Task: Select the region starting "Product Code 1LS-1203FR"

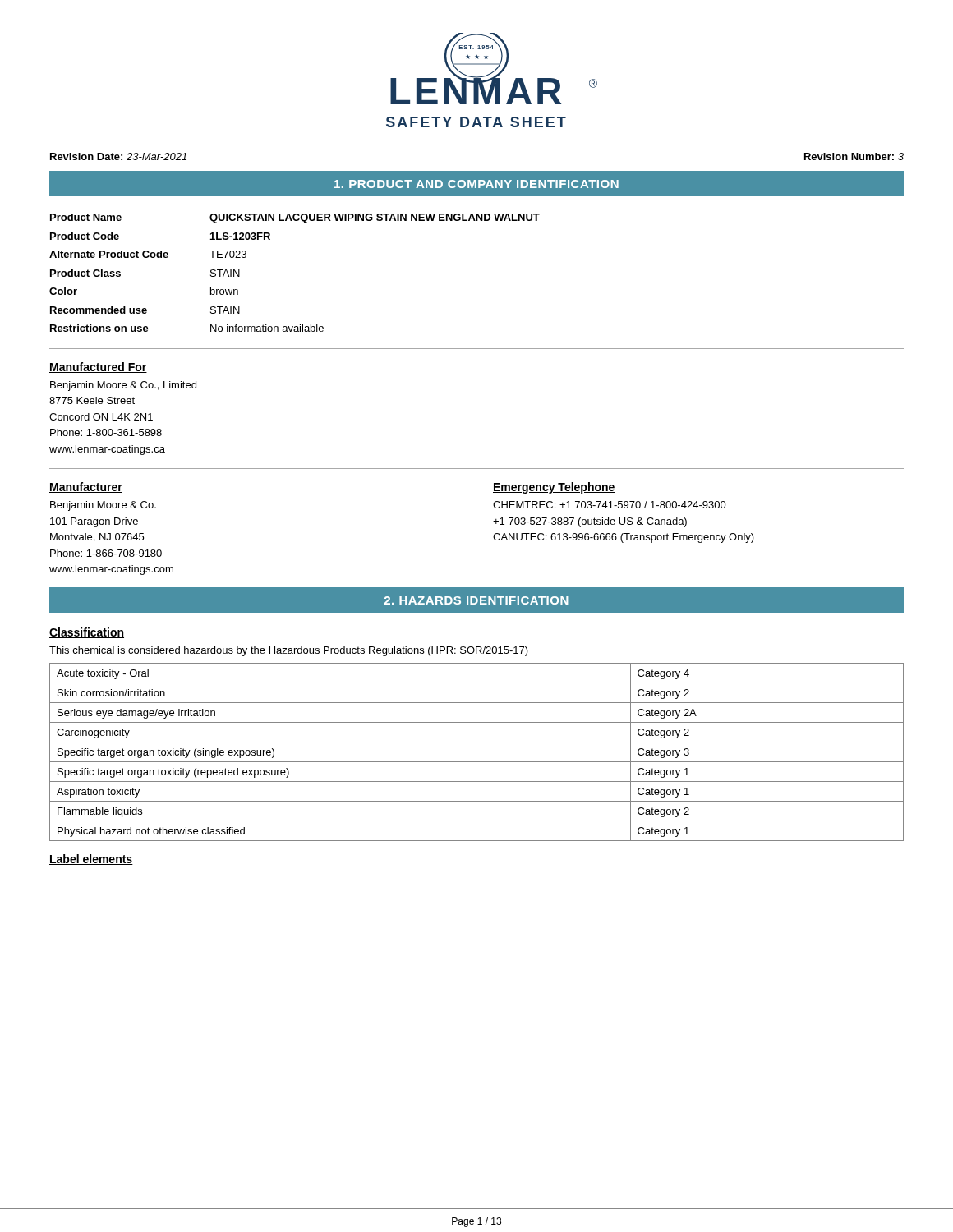Action: (x=83, y=235)
